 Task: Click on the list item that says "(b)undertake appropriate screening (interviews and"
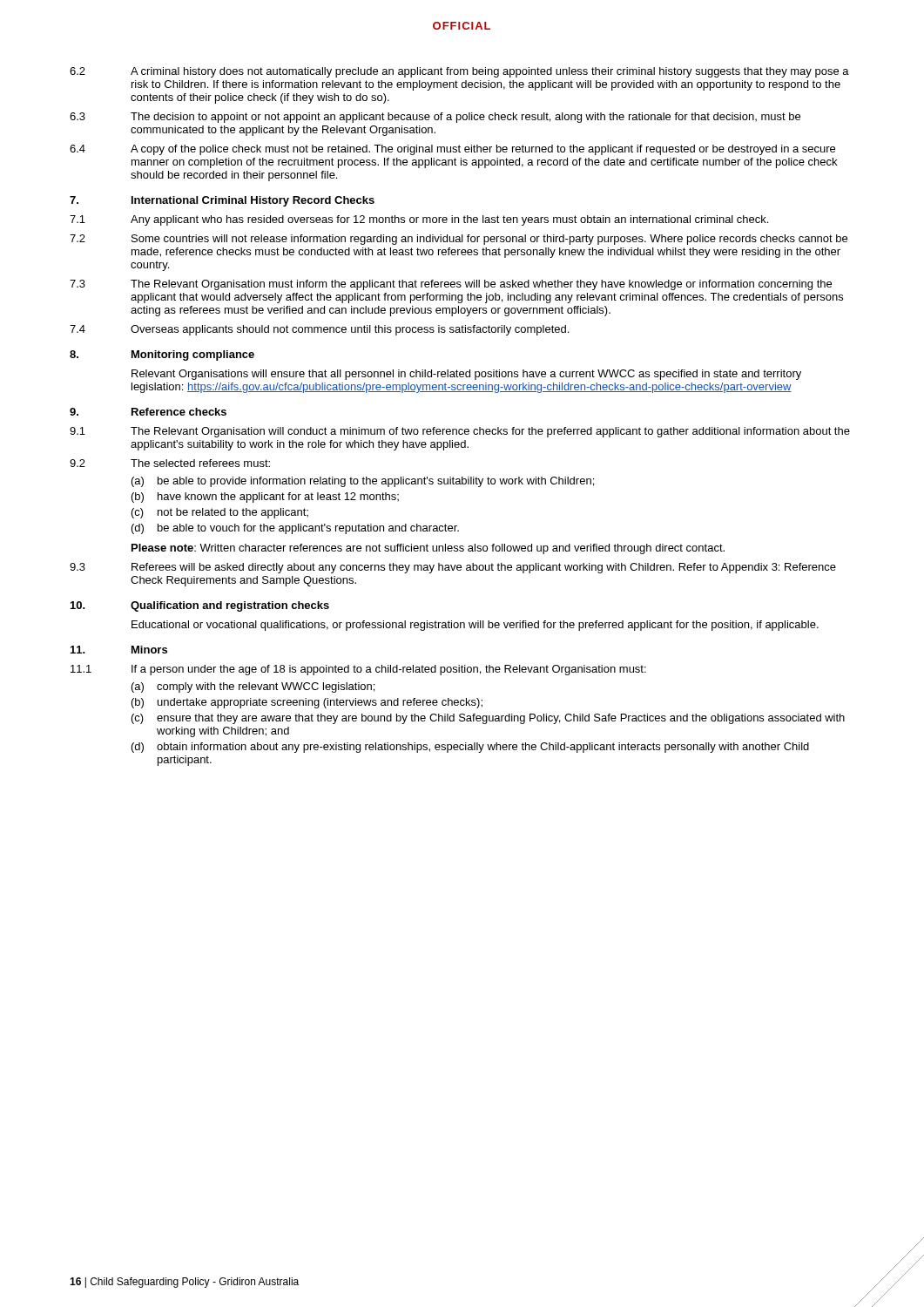[307, 702]
